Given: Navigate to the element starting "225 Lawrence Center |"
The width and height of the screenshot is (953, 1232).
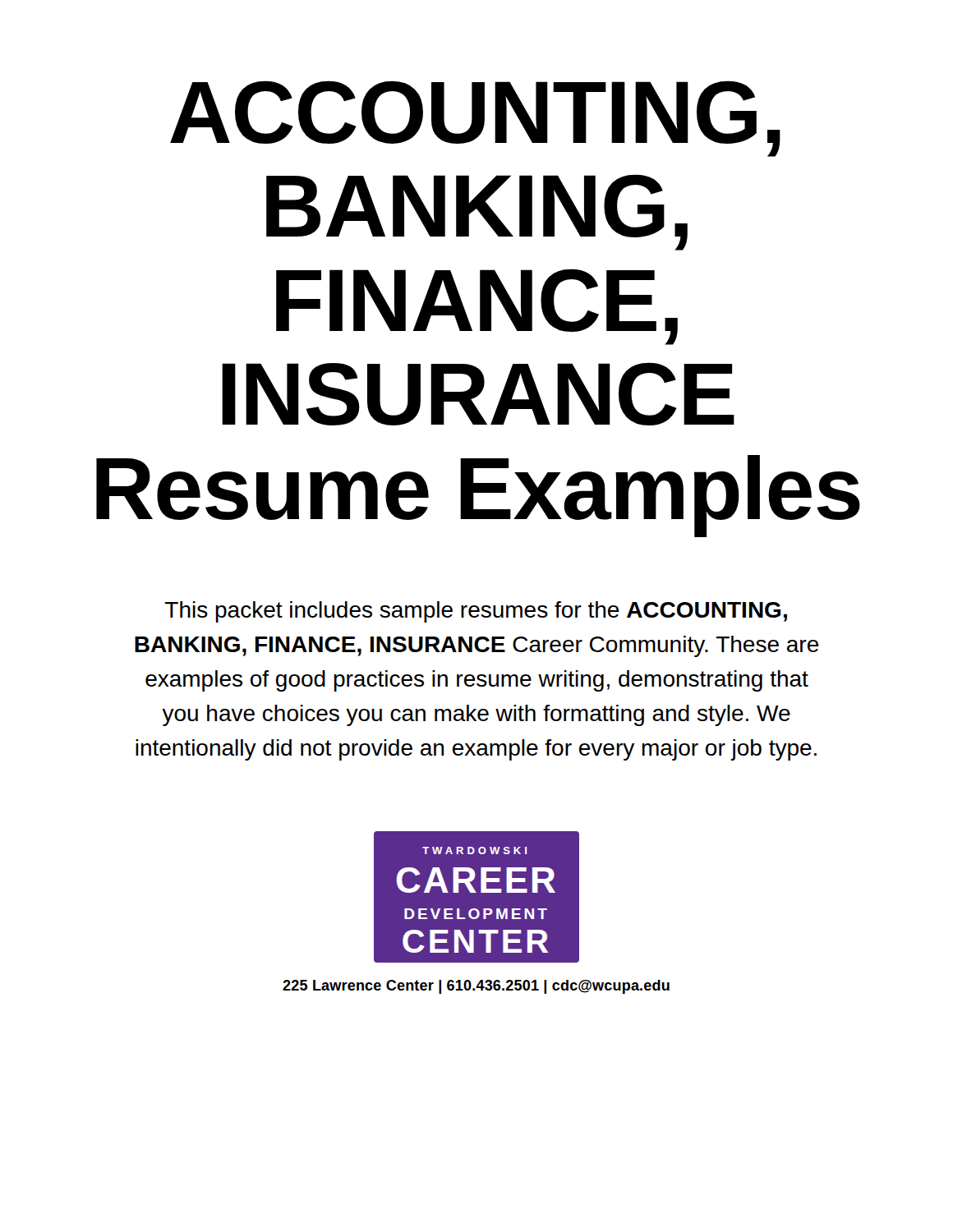Looking at the screenshot, I should [476, 986].
